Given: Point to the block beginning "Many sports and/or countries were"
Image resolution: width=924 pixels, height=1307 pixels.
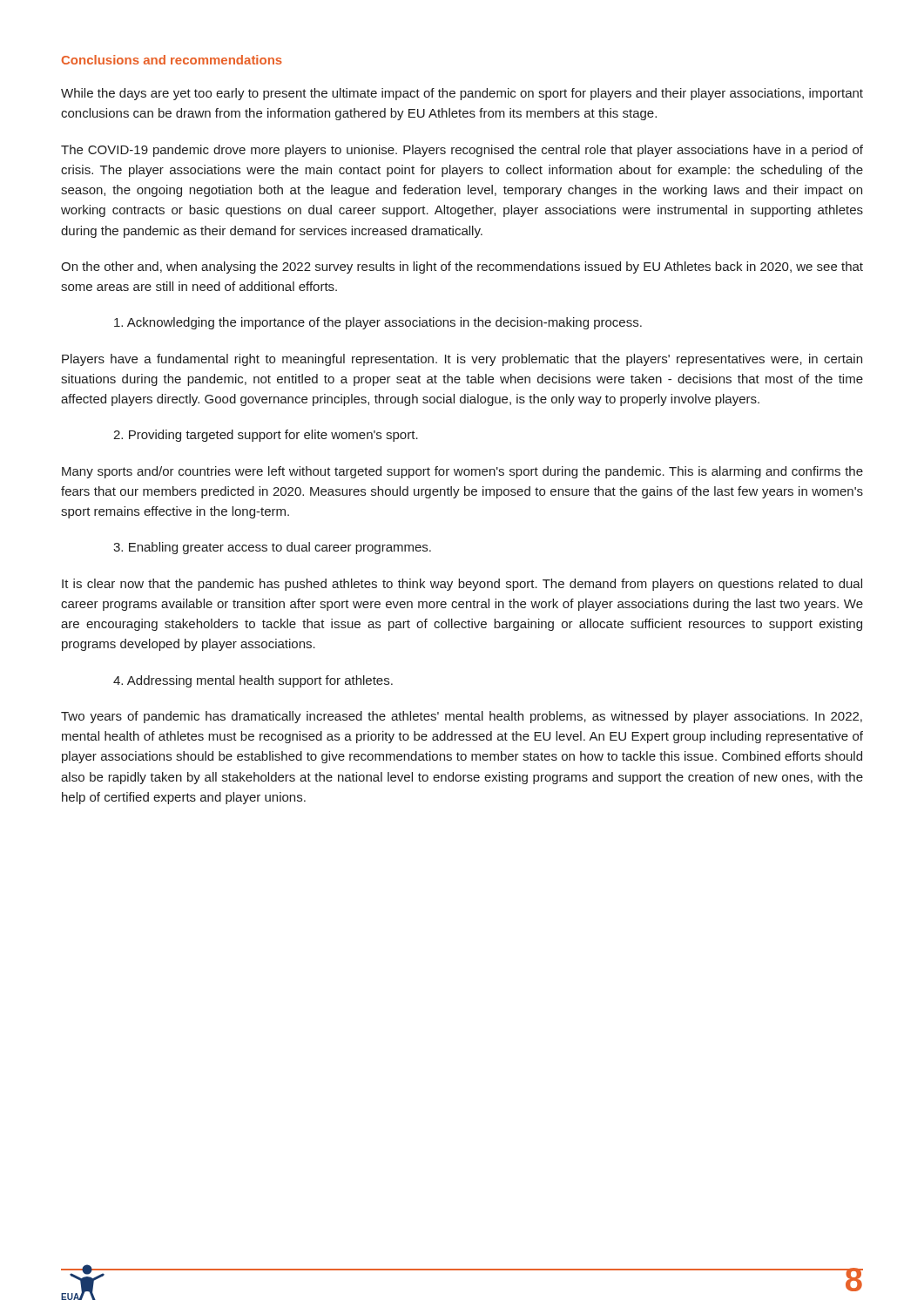Looking at the screenshot, I should click(462, 491).
